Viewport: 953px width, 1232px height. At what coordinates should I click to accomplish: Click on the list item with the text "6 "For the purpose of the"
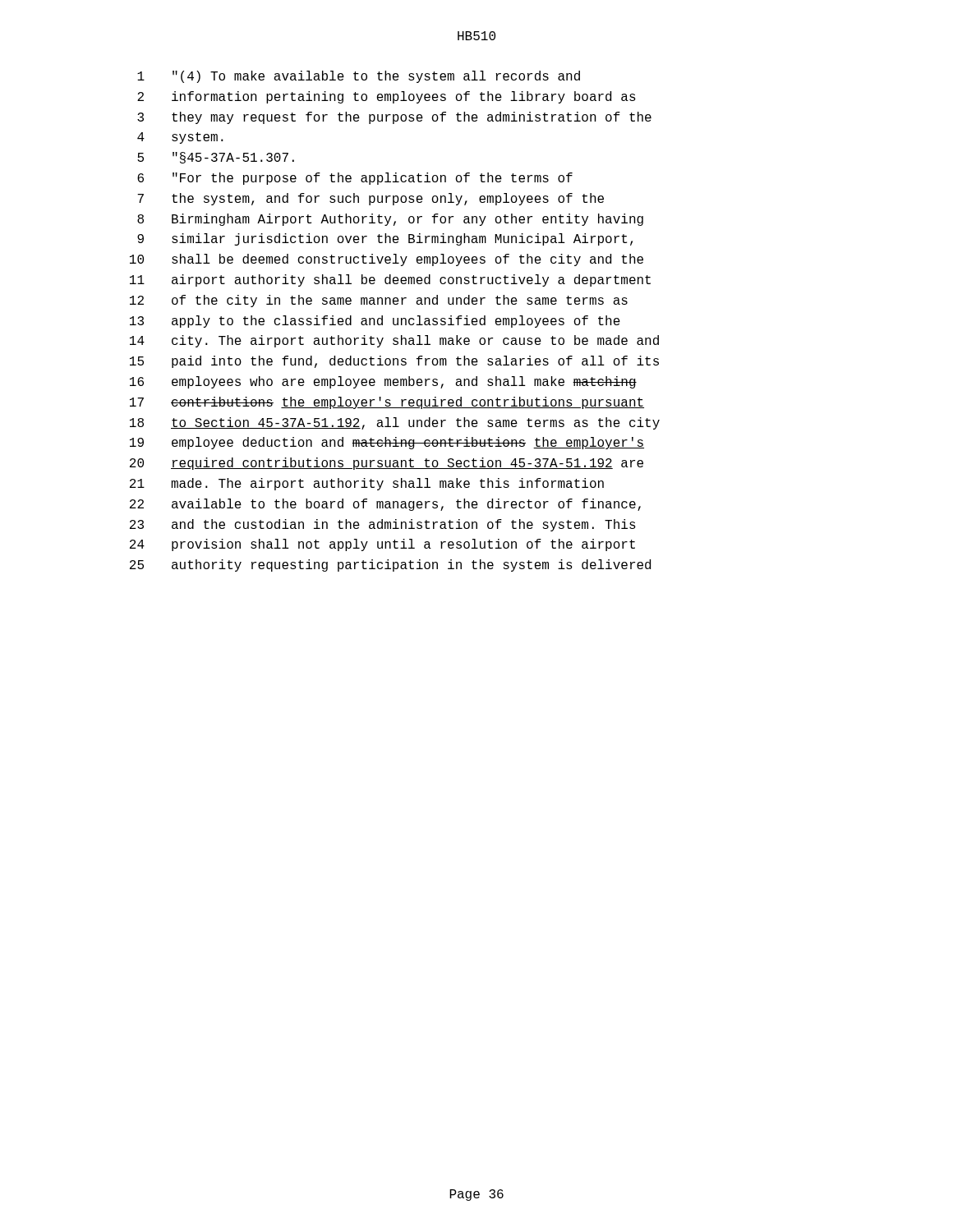[x=493, y=179]
